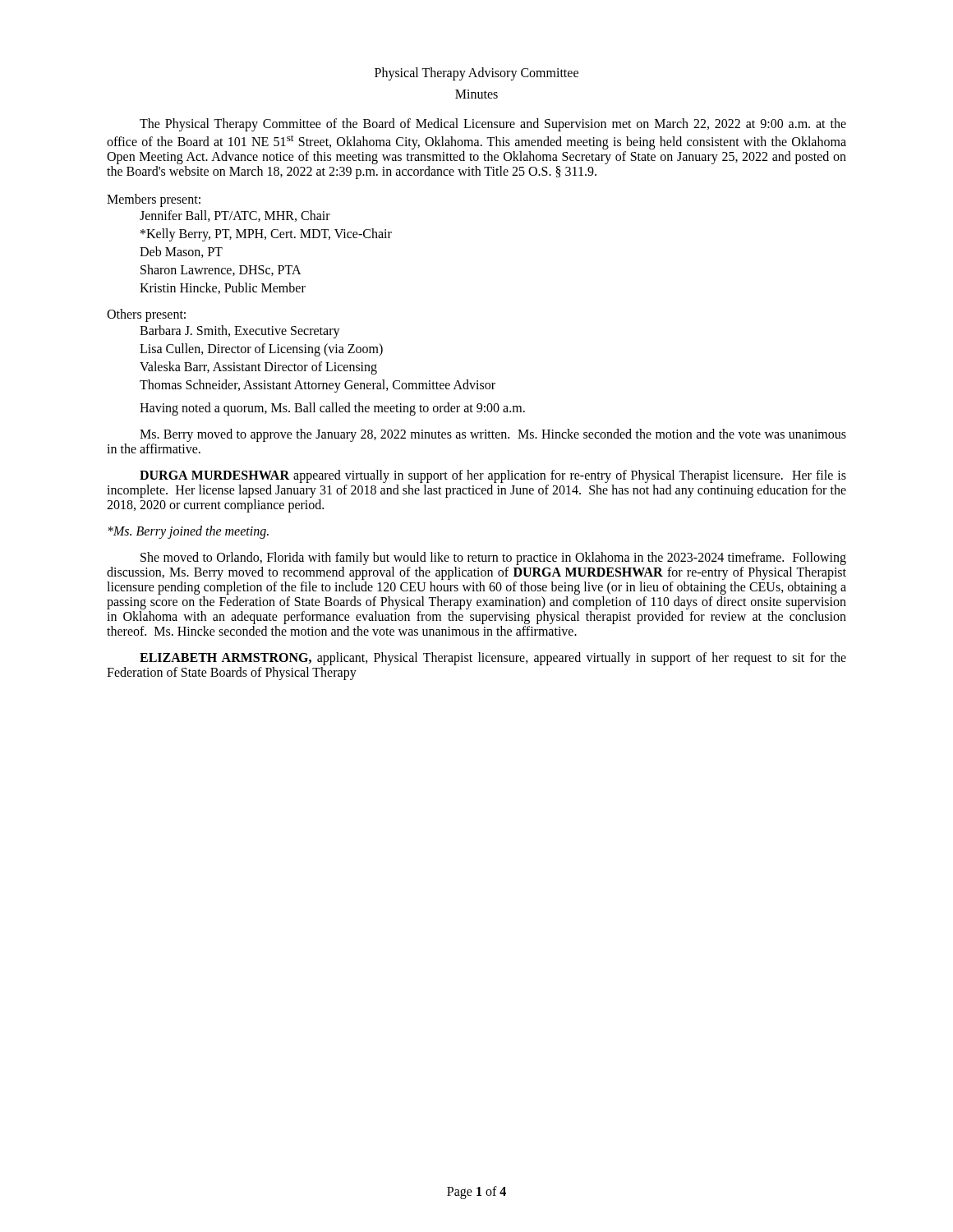Click on the text block containing "Having noted a quorum, Ms. Ball called"
This screenshot has height=1232, width=953.
click(x=333, y=408)
